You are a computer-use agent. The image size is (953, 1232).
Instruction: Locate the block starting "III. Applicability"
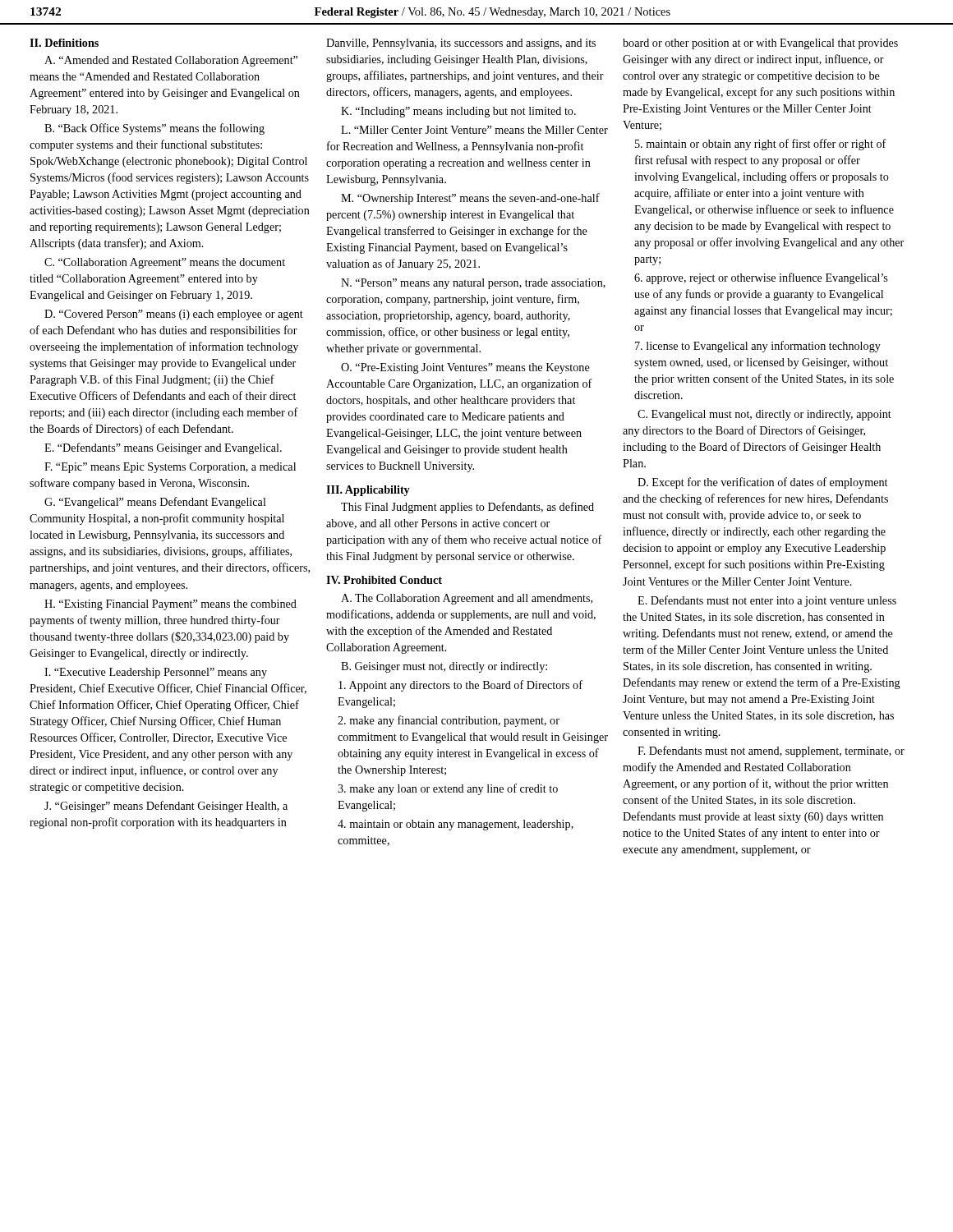click(x=368, y=490)
